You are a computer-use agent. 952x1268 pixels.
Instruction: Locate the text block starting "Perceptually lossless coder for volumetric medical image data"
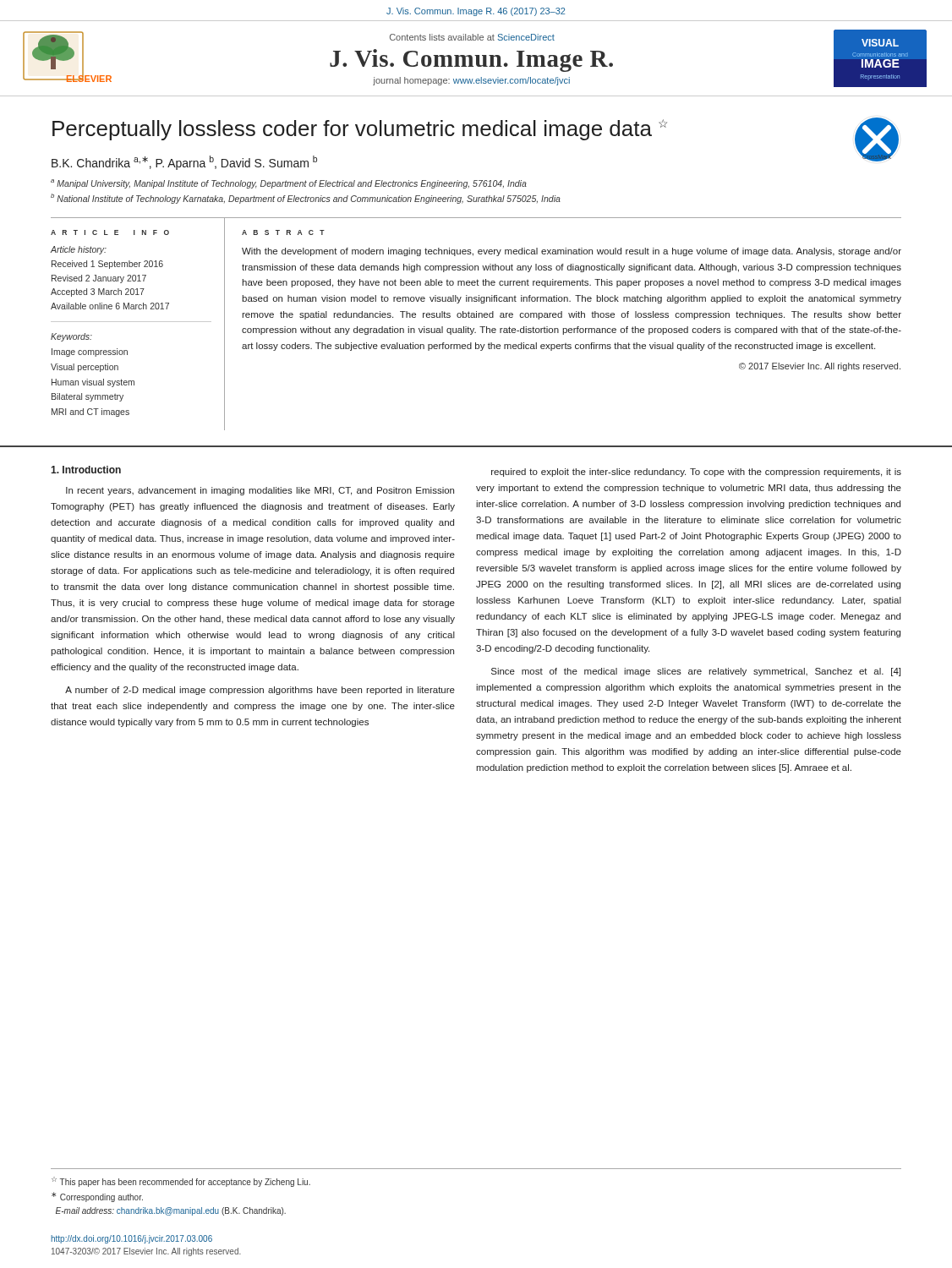click(360, 128)
